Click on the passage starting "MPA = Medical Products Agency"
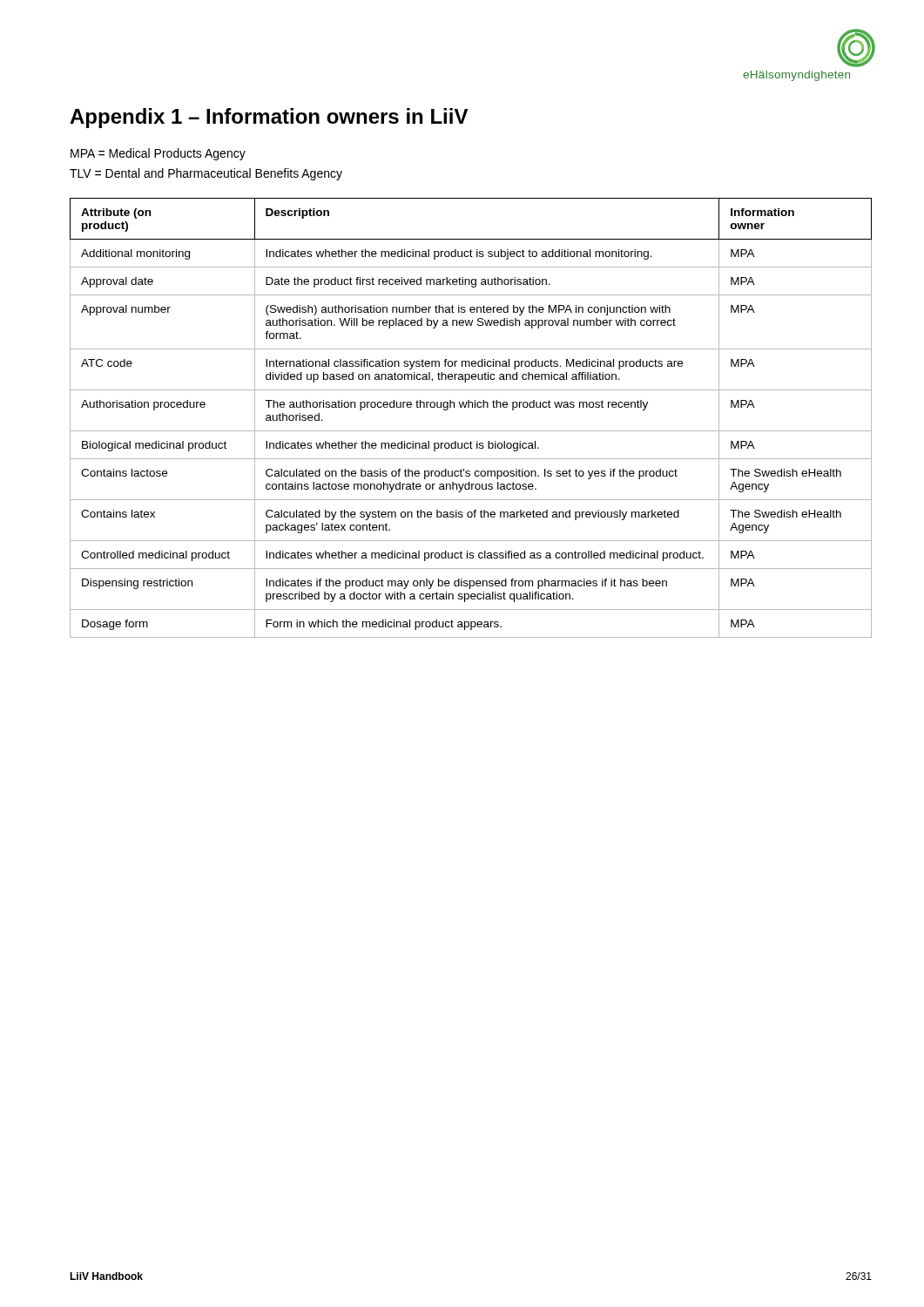Screen dimensions: 1307x924 coord(157,153)
